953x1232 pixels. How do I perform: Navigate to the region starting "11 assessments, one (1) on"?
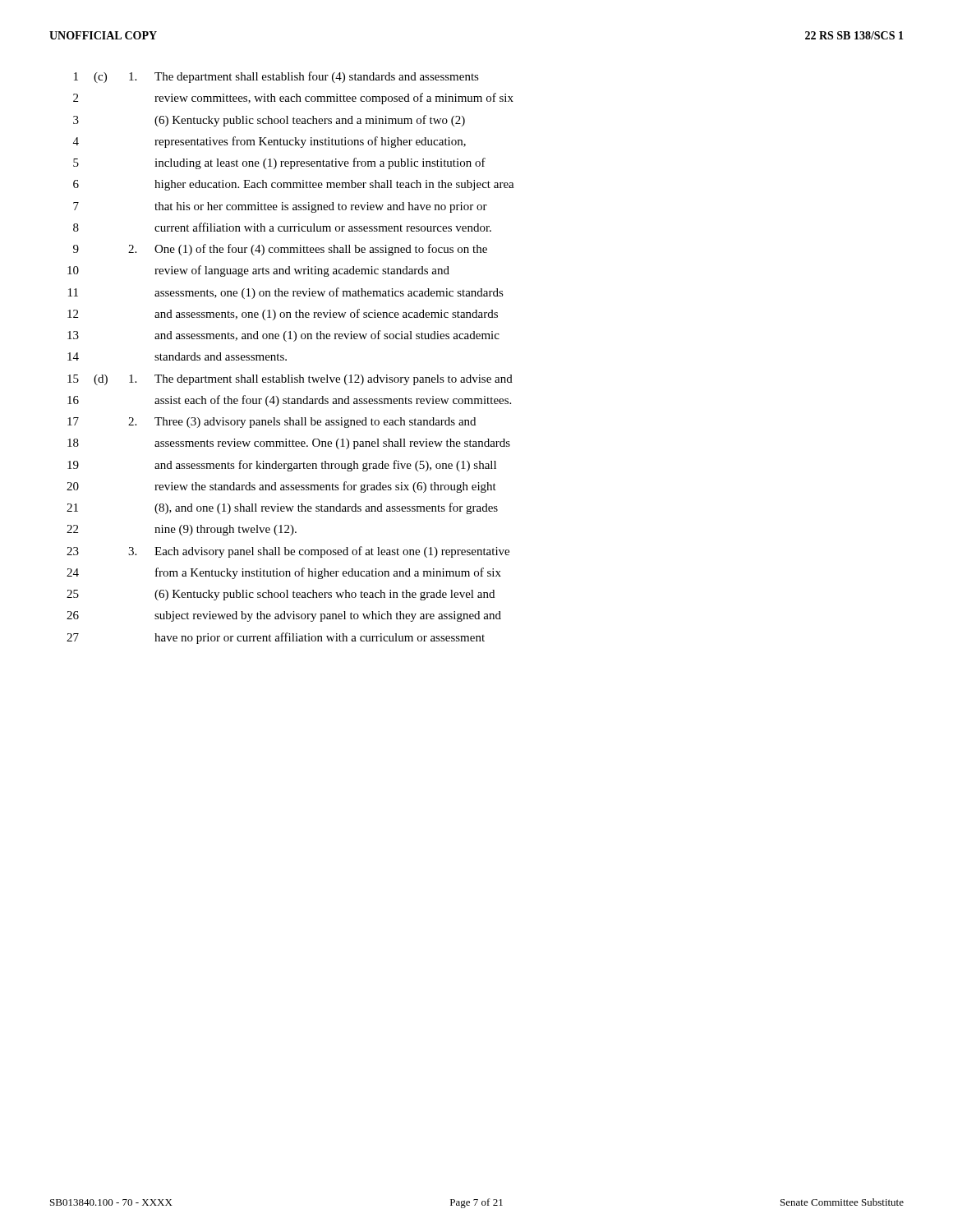(476, 292)
